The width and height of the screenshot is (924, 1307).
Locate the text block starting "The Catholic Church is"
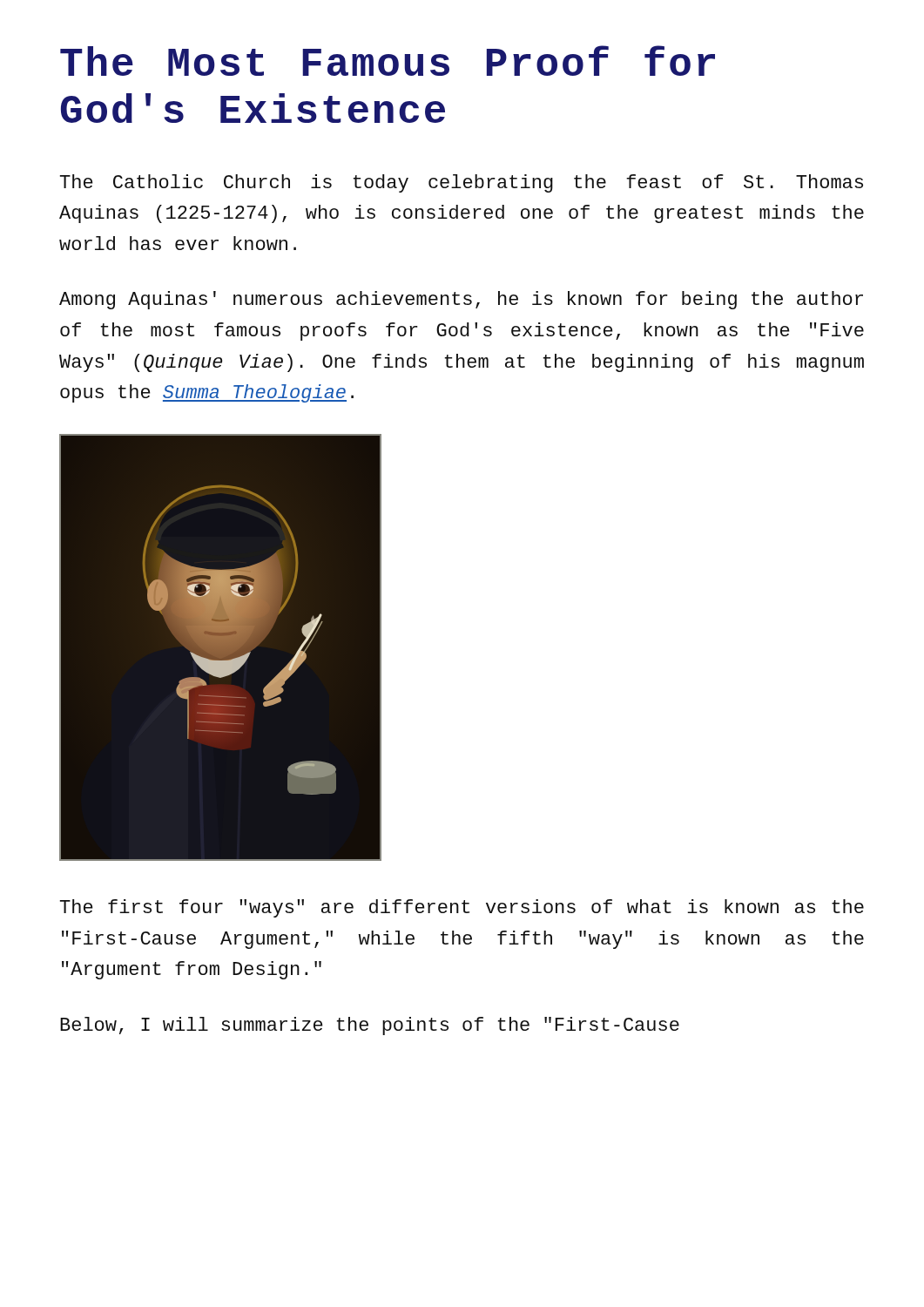(462, 214)
